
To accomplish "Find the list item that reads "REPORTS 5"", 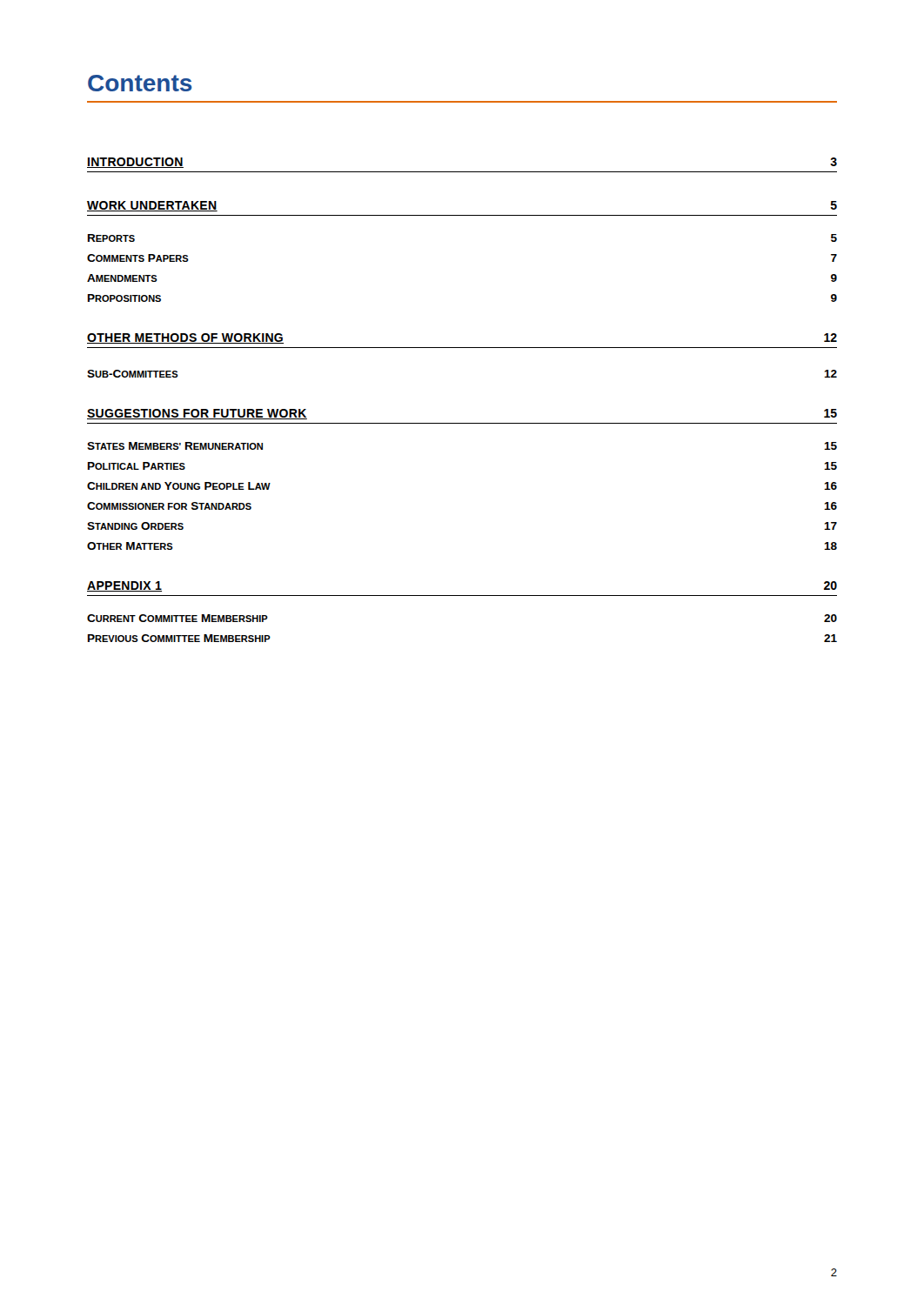I will tap(110, 238).
